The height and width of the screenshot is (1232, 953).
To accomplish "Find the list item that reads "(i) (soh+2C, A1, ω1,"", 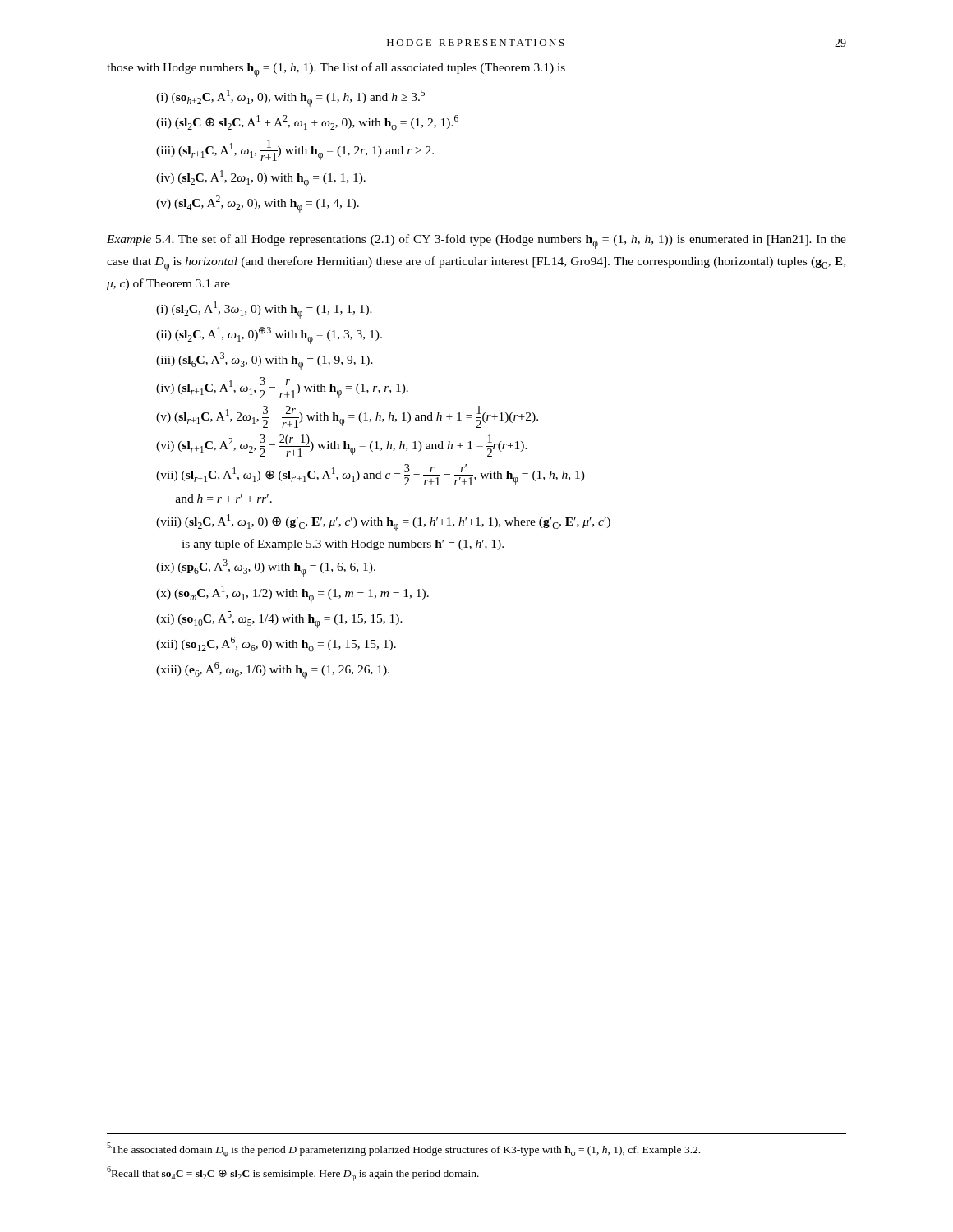I will (291, 98).
